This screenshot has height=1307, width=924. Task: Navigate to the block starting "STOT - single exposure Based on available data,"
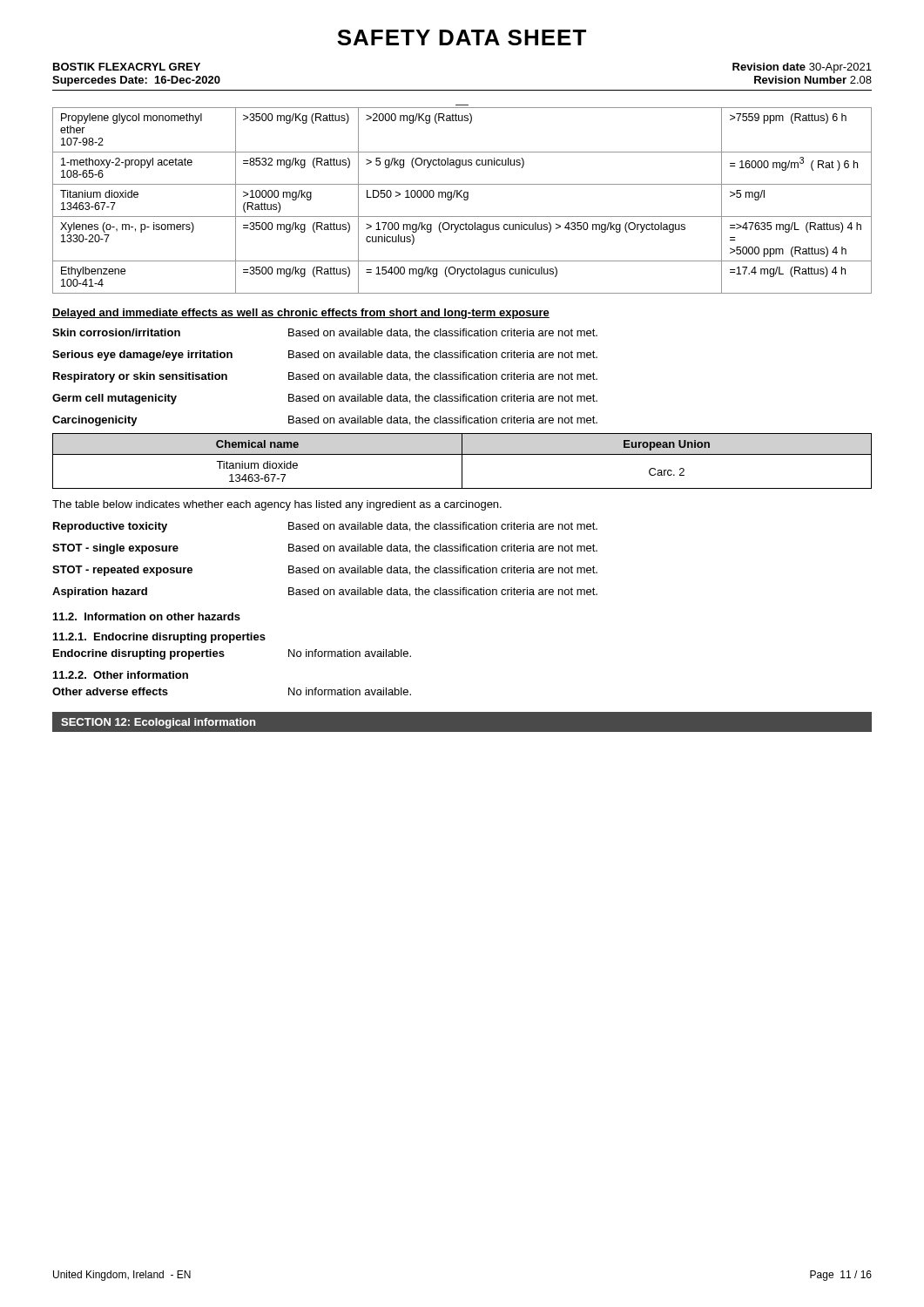[x=462, y=548]
